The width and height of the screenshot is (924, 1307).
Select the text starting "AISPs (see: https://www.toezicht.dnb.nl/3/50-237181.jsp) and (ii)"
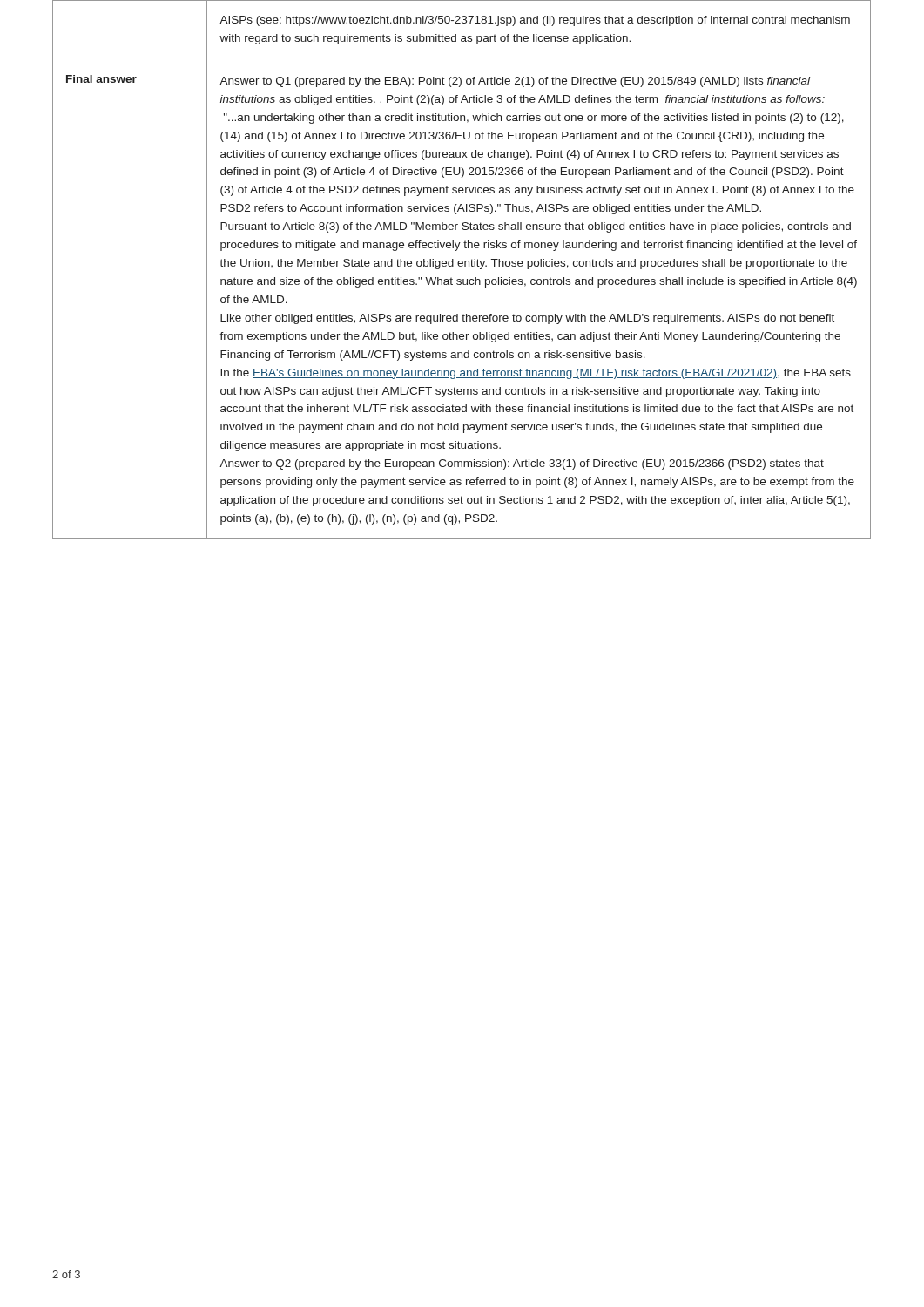(535, 29)
